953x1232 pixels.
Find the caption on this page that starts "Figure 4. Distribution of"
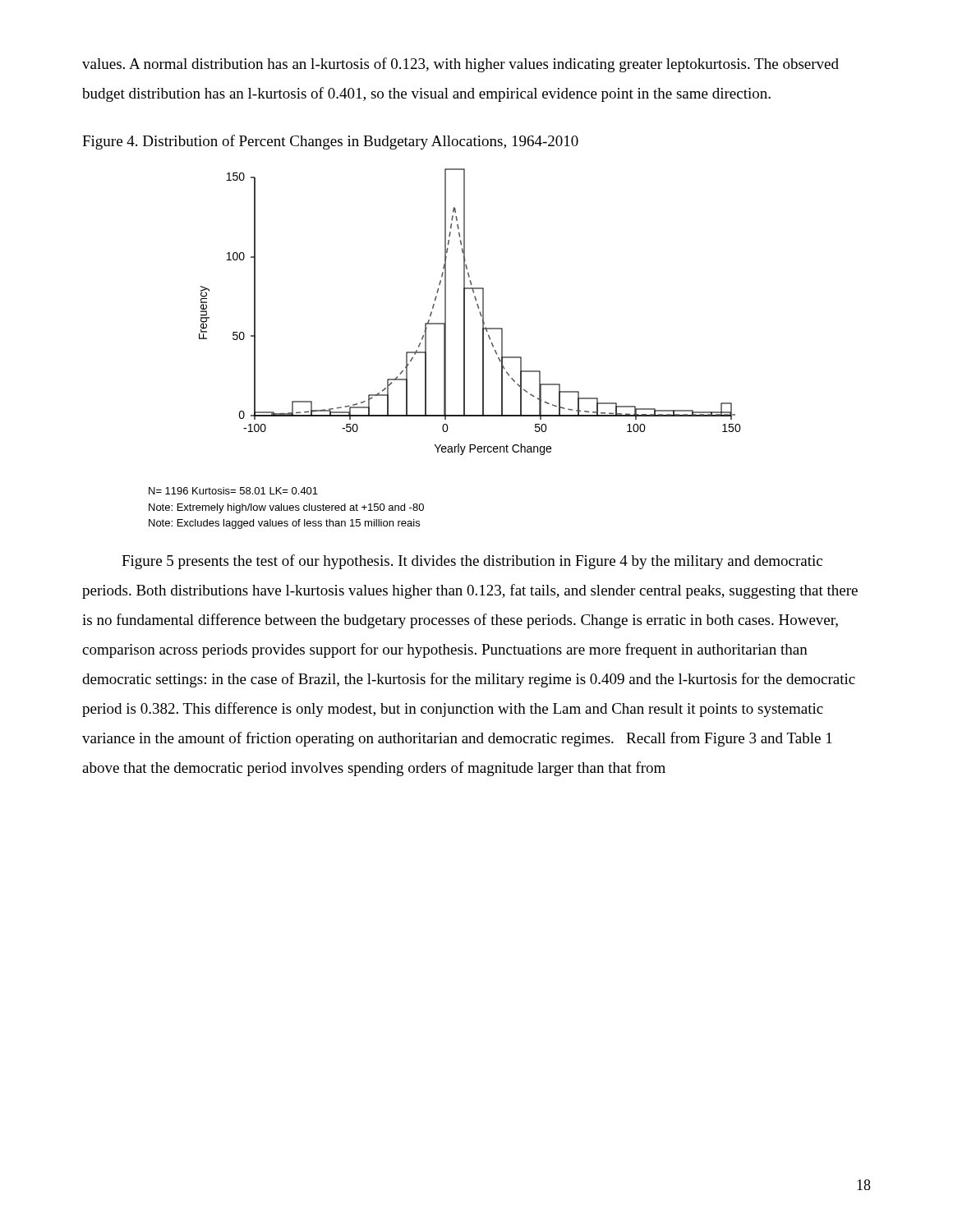(x=330, y=141)
